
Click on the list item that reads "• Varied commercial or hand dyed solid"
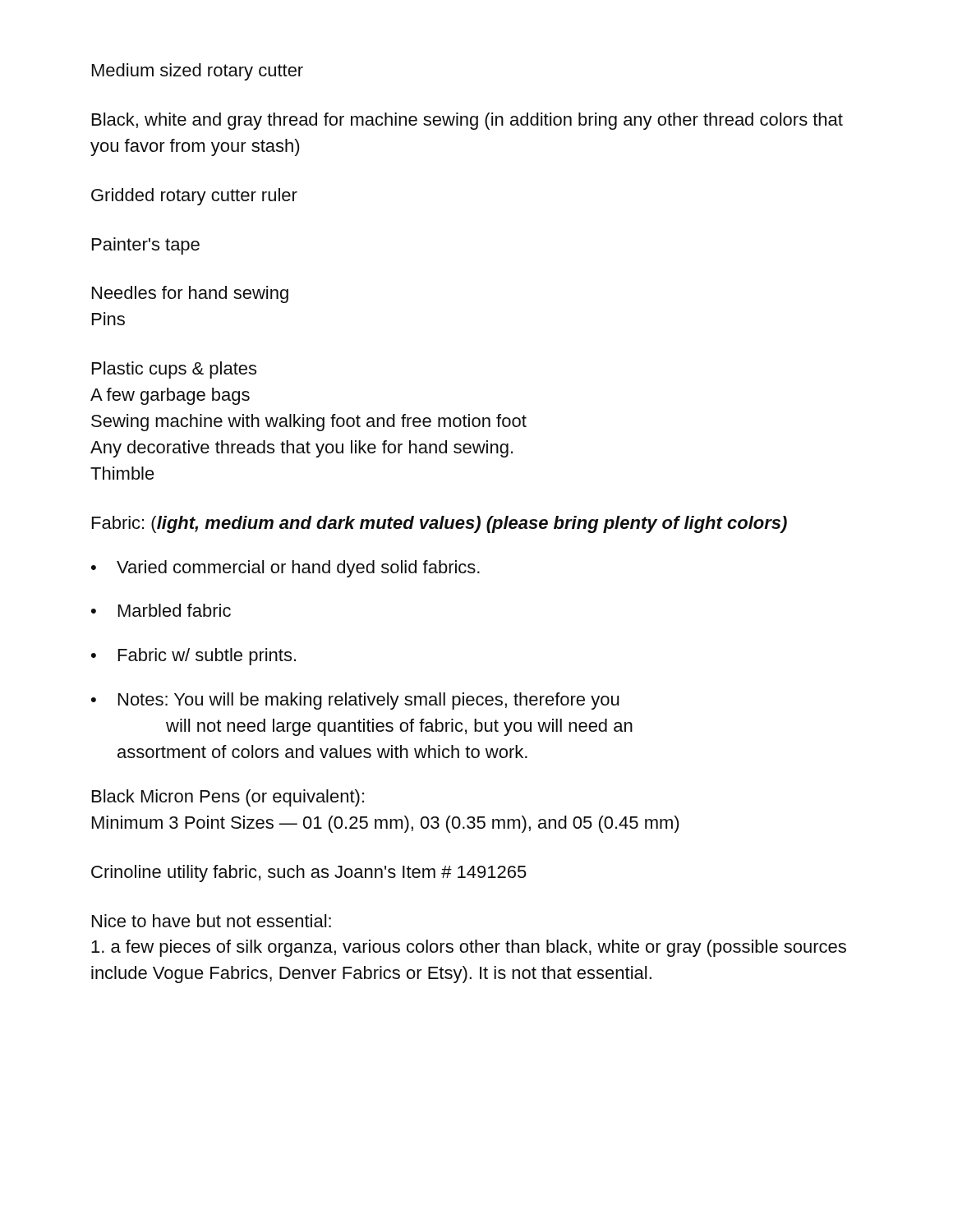pos(476,567)
